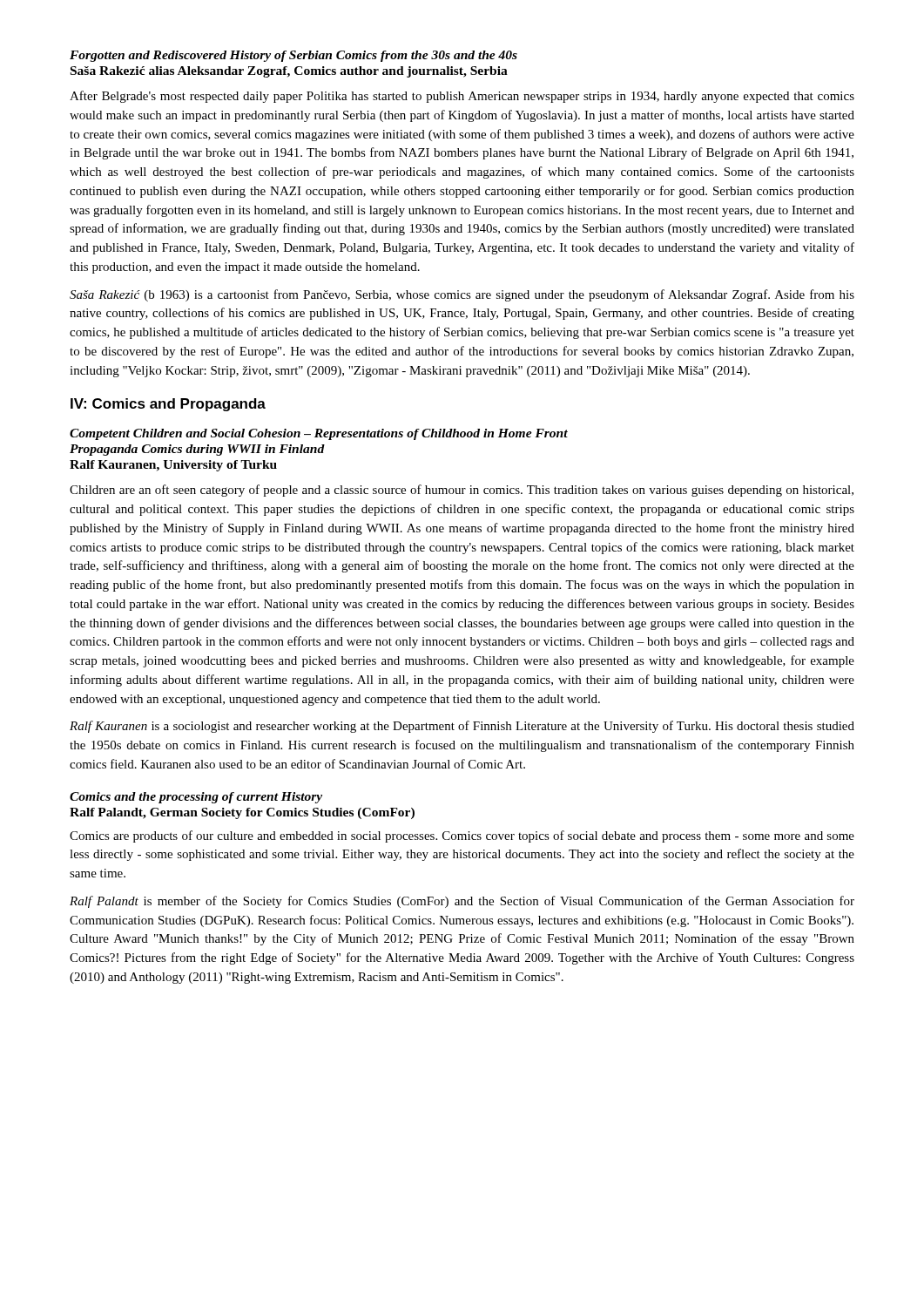Navigate to the element starting "Competent Children and"
Screen dimensions: 1307x924
tap(319, 434)
